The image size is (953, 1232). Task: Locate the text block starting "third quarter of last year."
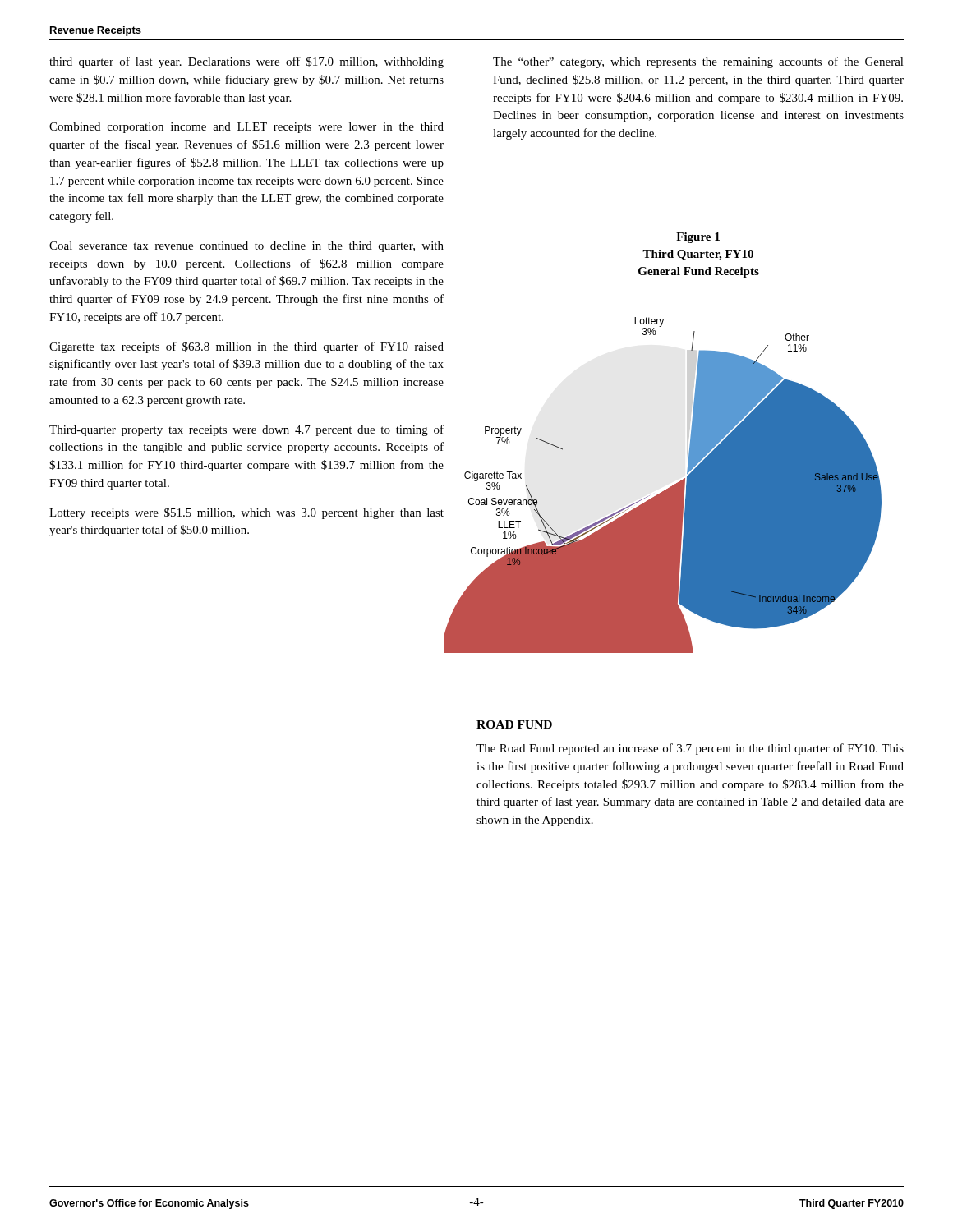pyautogui.click(x=246, y=79)
